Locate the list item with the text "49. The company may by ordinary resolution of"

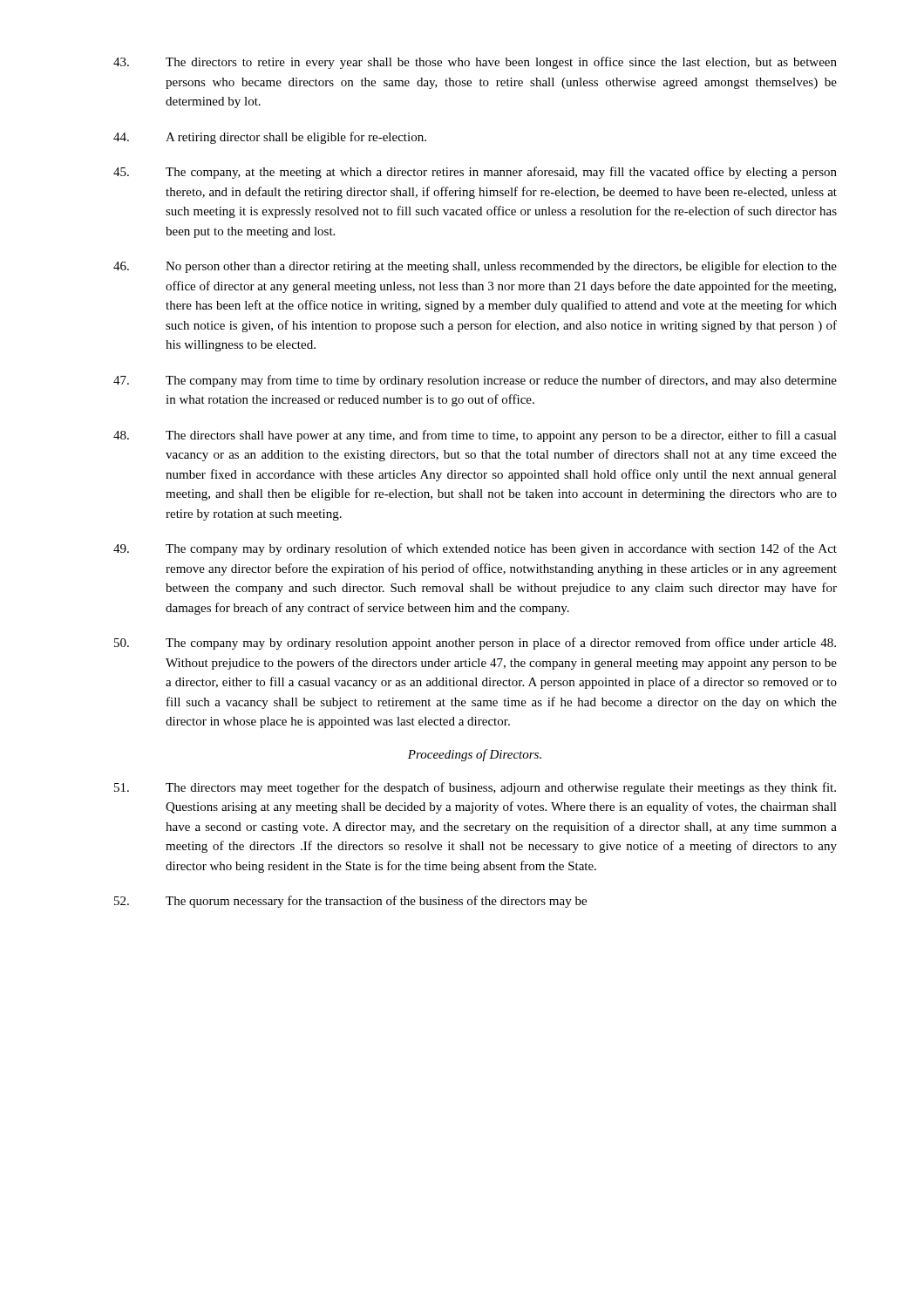coord(475,578)
